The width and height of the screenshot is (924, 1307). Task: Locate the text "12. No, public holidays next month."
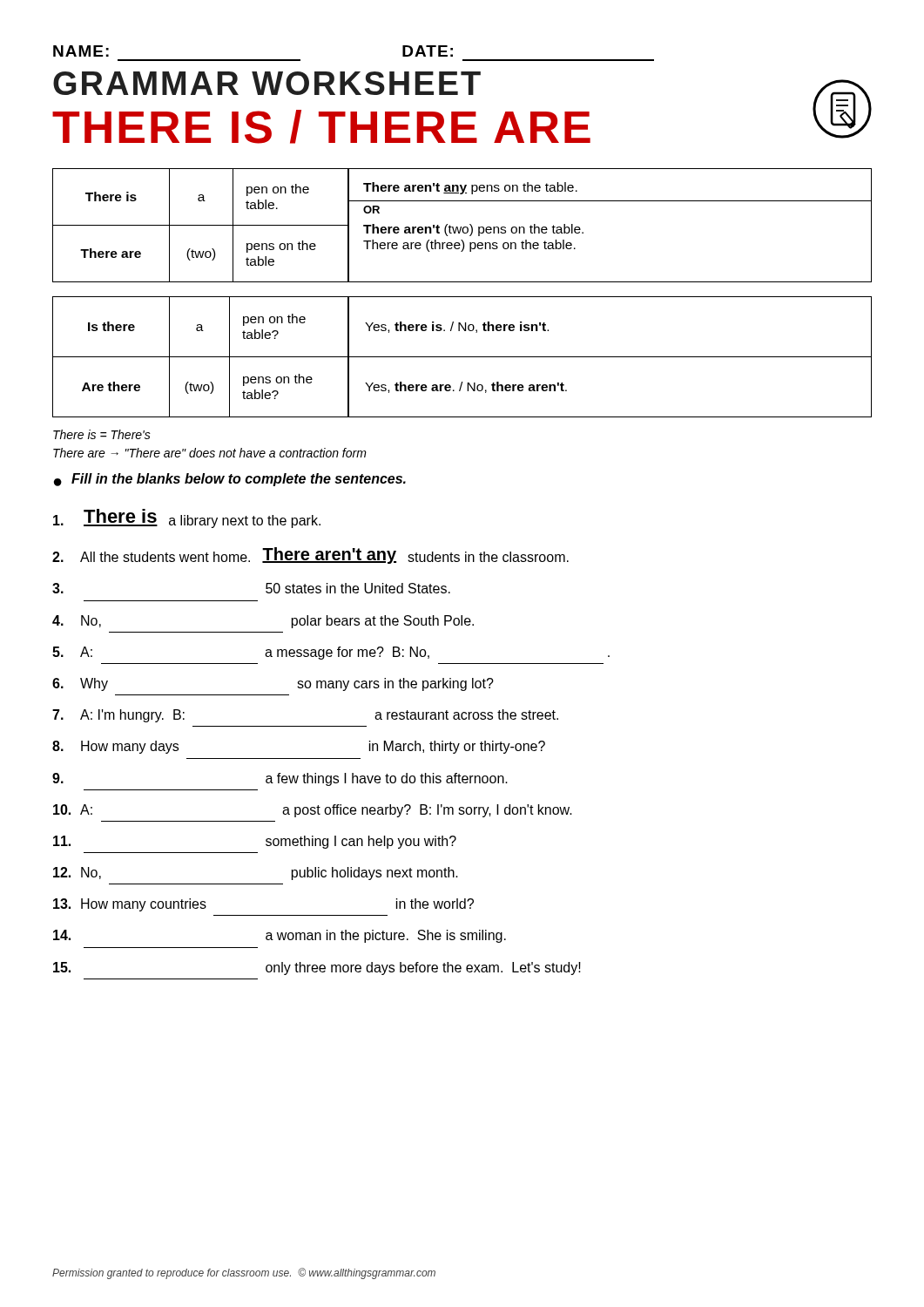(x=462, y=872)
